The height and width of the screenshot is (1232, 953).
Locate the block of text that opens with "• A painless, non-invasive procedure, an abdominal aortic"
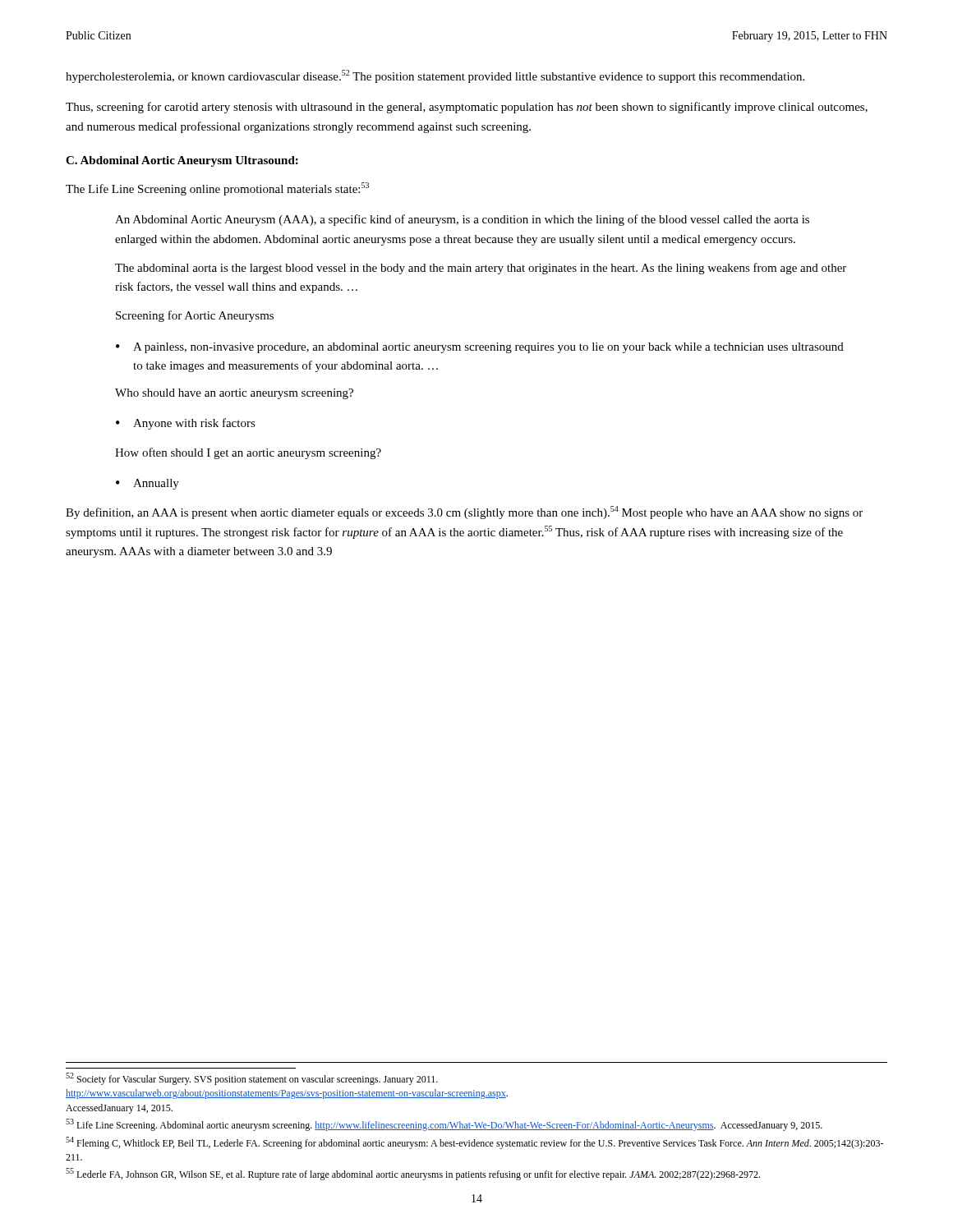[485, 356]
